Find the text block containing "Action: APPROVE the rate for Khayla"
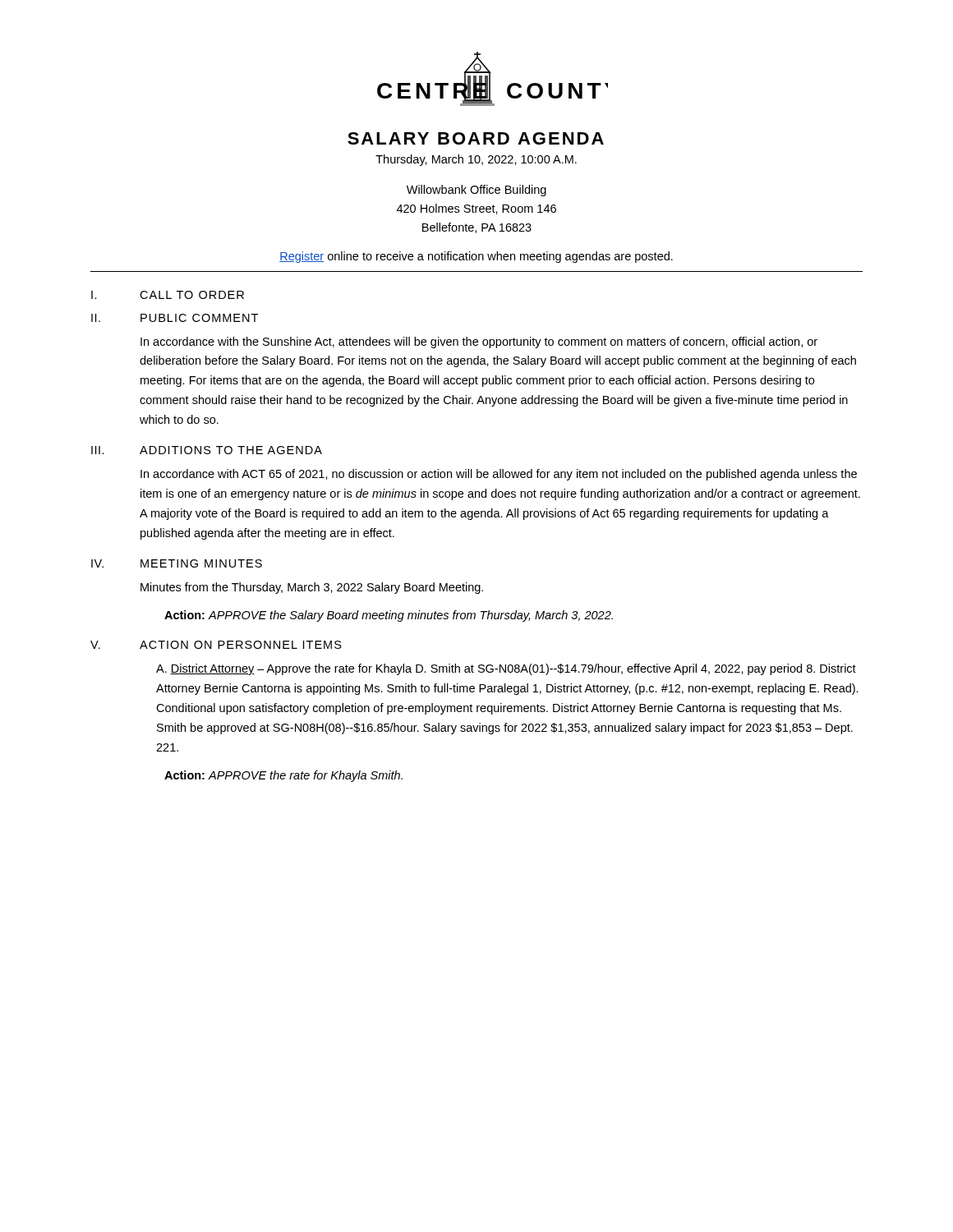Image resolution: width=953 pixels, height=1232 pixels. [284, 775]
